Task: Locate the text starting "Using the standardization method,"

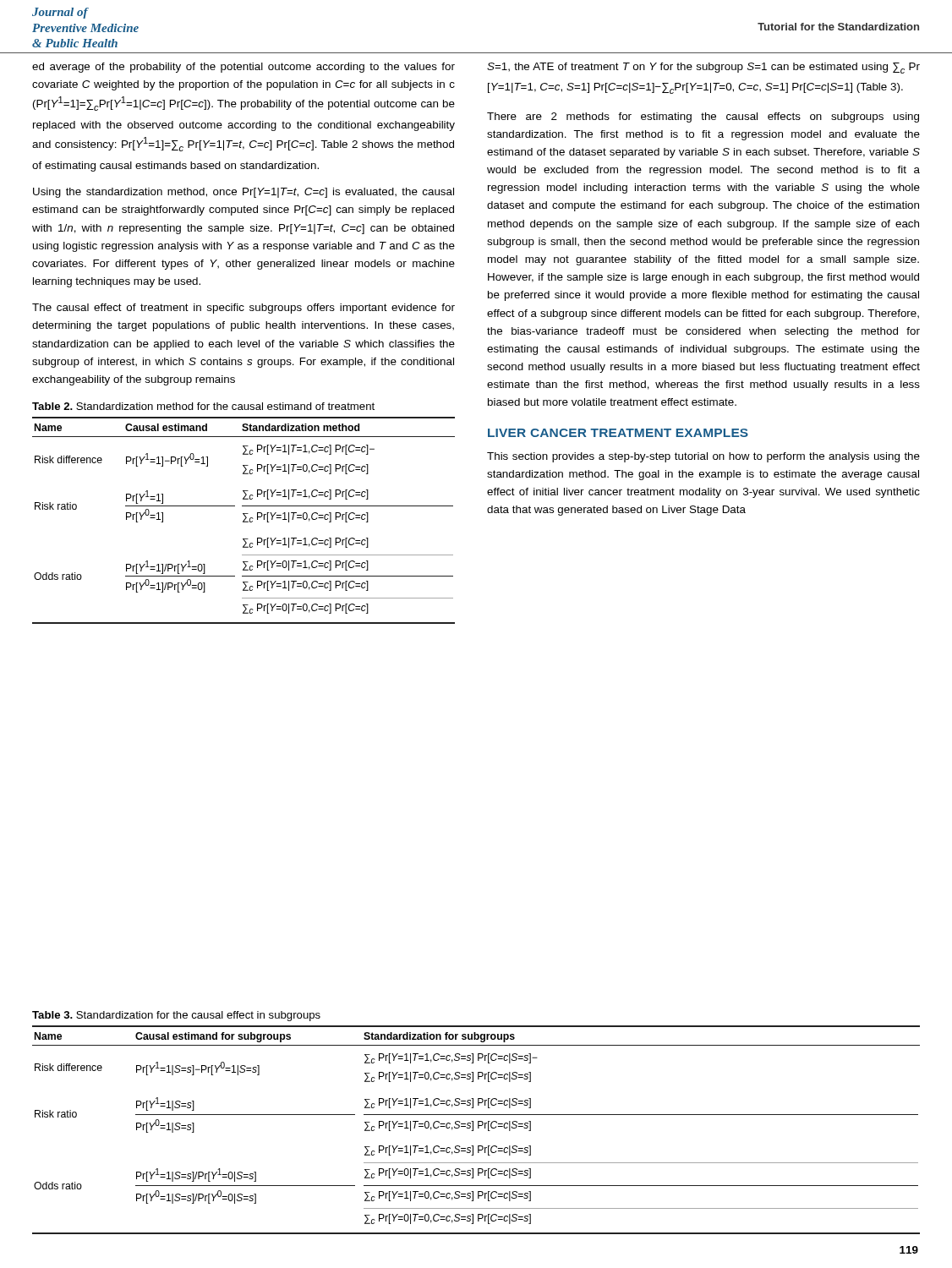Action: (243, 236)
